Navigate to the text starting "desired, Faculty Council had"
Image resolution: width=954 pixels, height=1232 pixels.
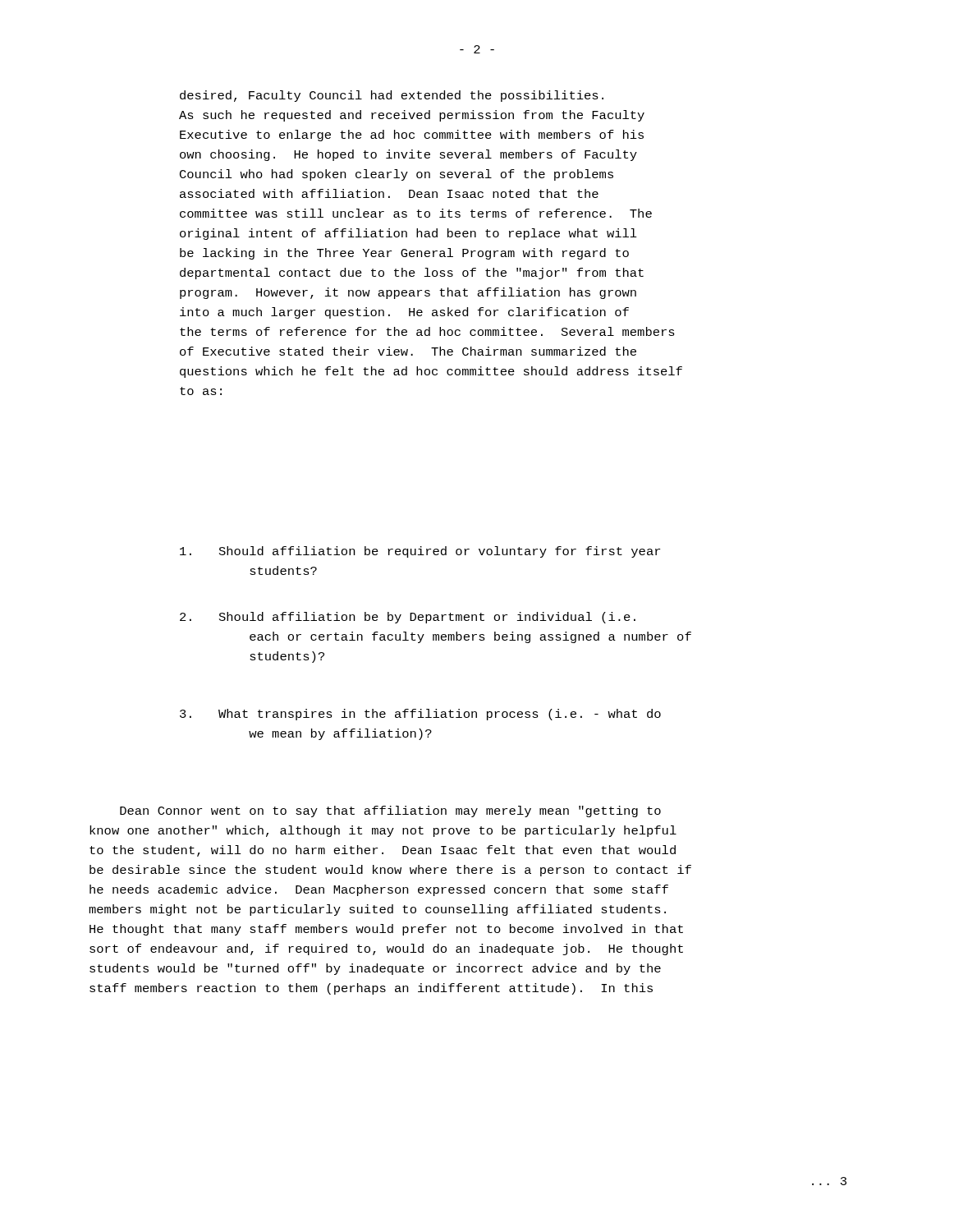[x=431, y=244]
